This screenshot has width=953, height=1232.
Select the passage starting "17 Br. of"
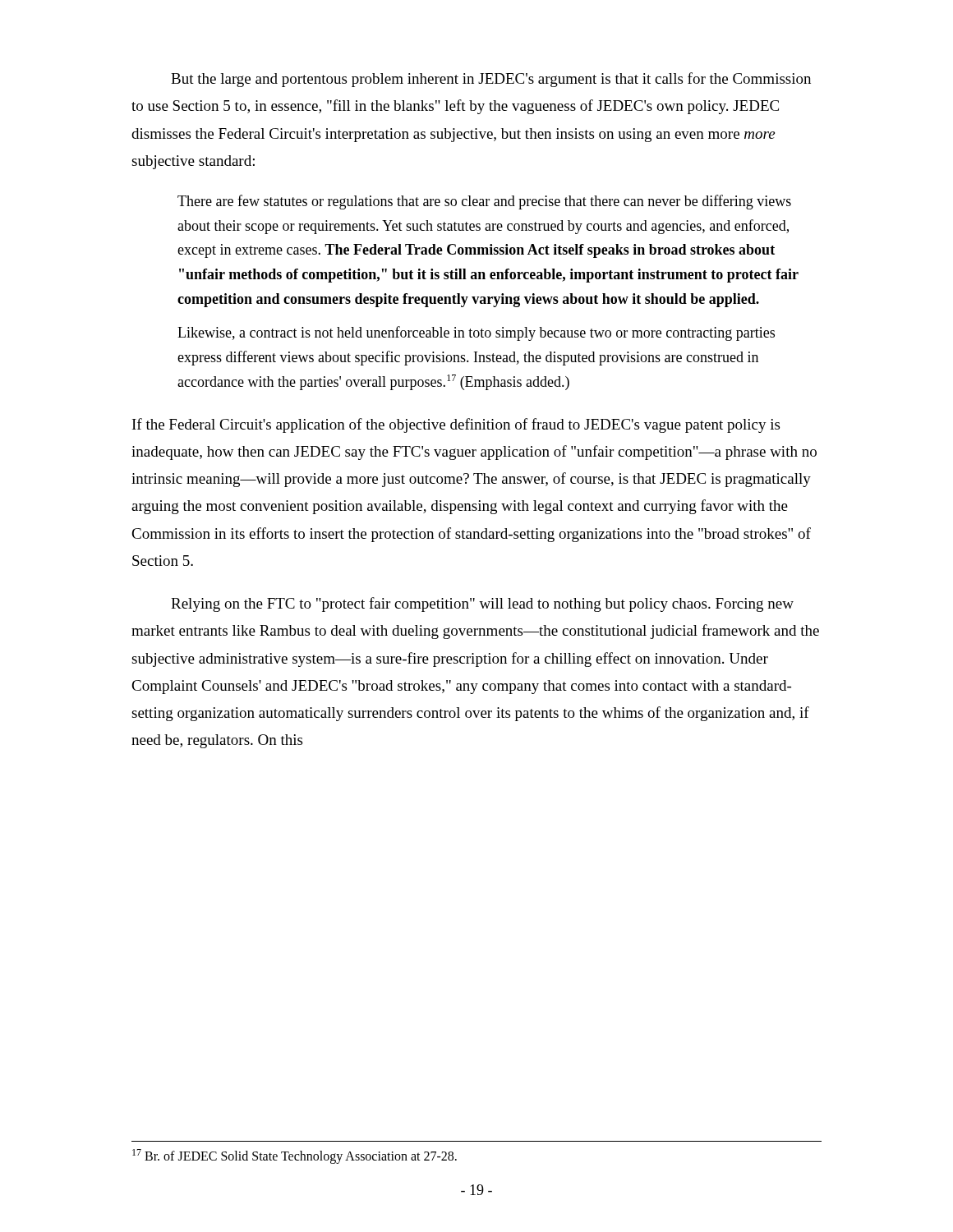tap(294, 1155)
